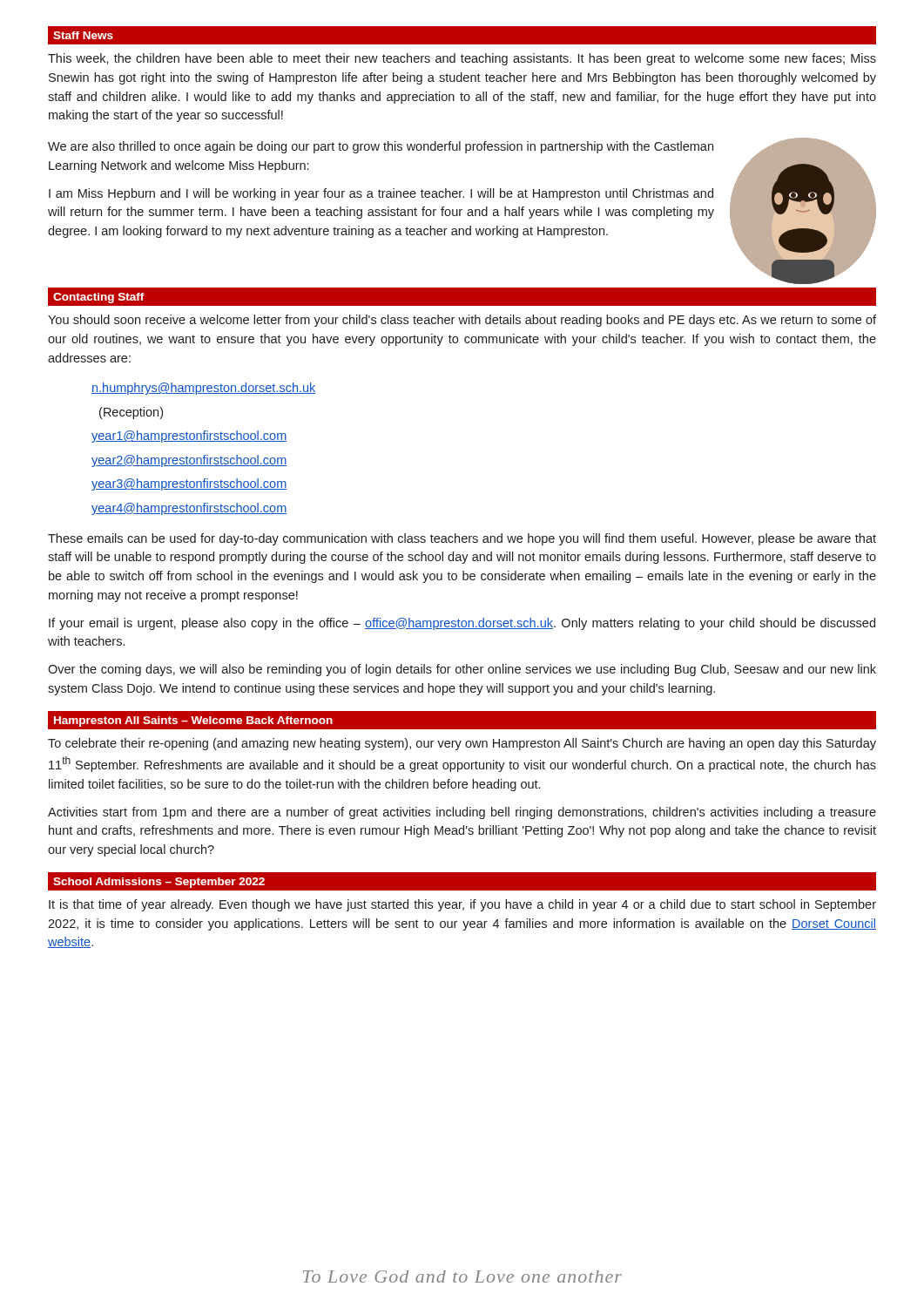Locate the block of text that opens with "This week, the children have"
The height and width of the screenshot is (1307, 924).
pyautogui.click(x=462, y=88)
